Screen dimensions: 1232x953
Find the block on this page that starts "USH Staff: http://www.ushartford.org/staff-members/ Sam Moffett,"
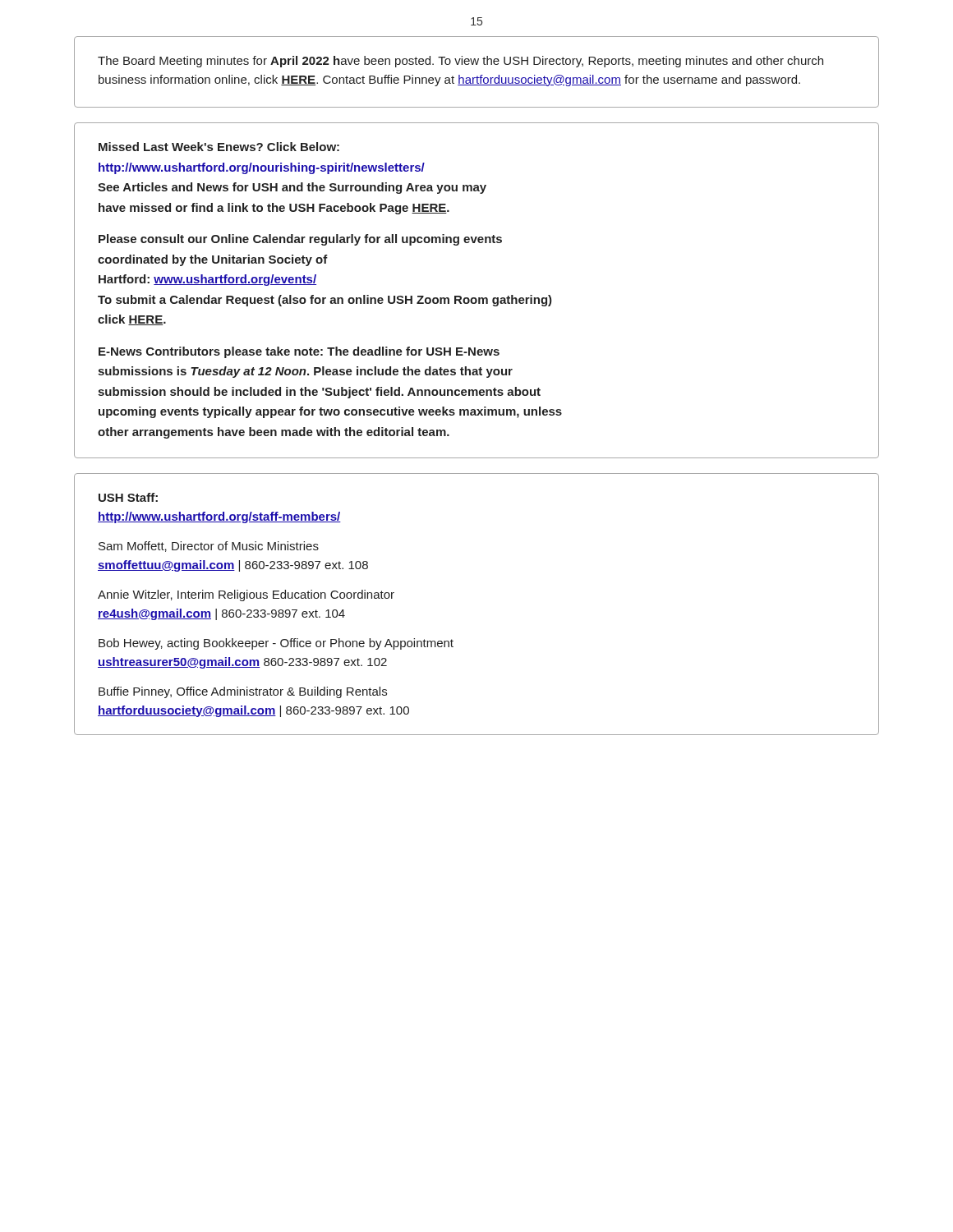[x=128, y=497]
